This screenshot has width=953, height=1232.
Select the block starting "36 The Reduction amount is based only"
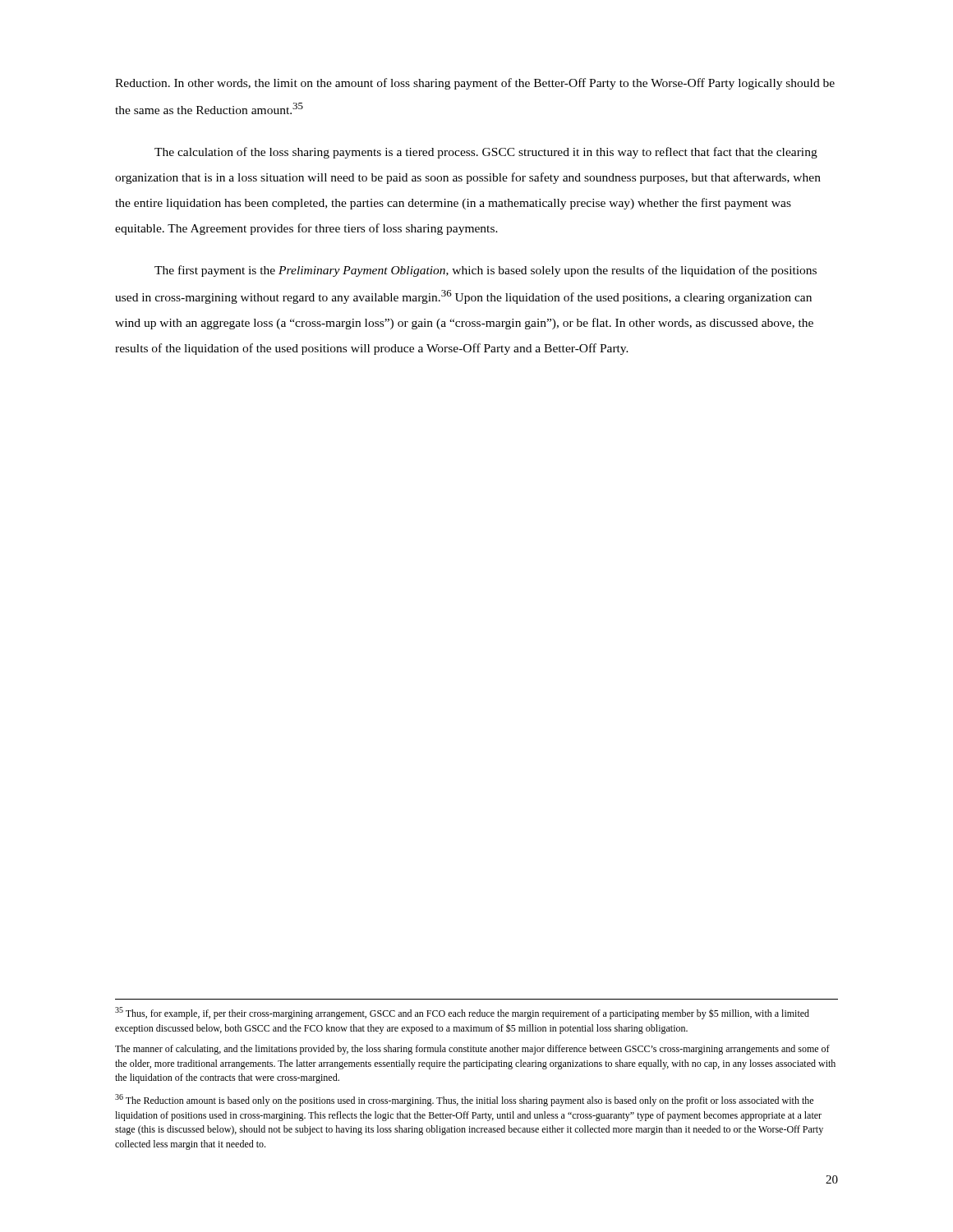pos(476,1122)
